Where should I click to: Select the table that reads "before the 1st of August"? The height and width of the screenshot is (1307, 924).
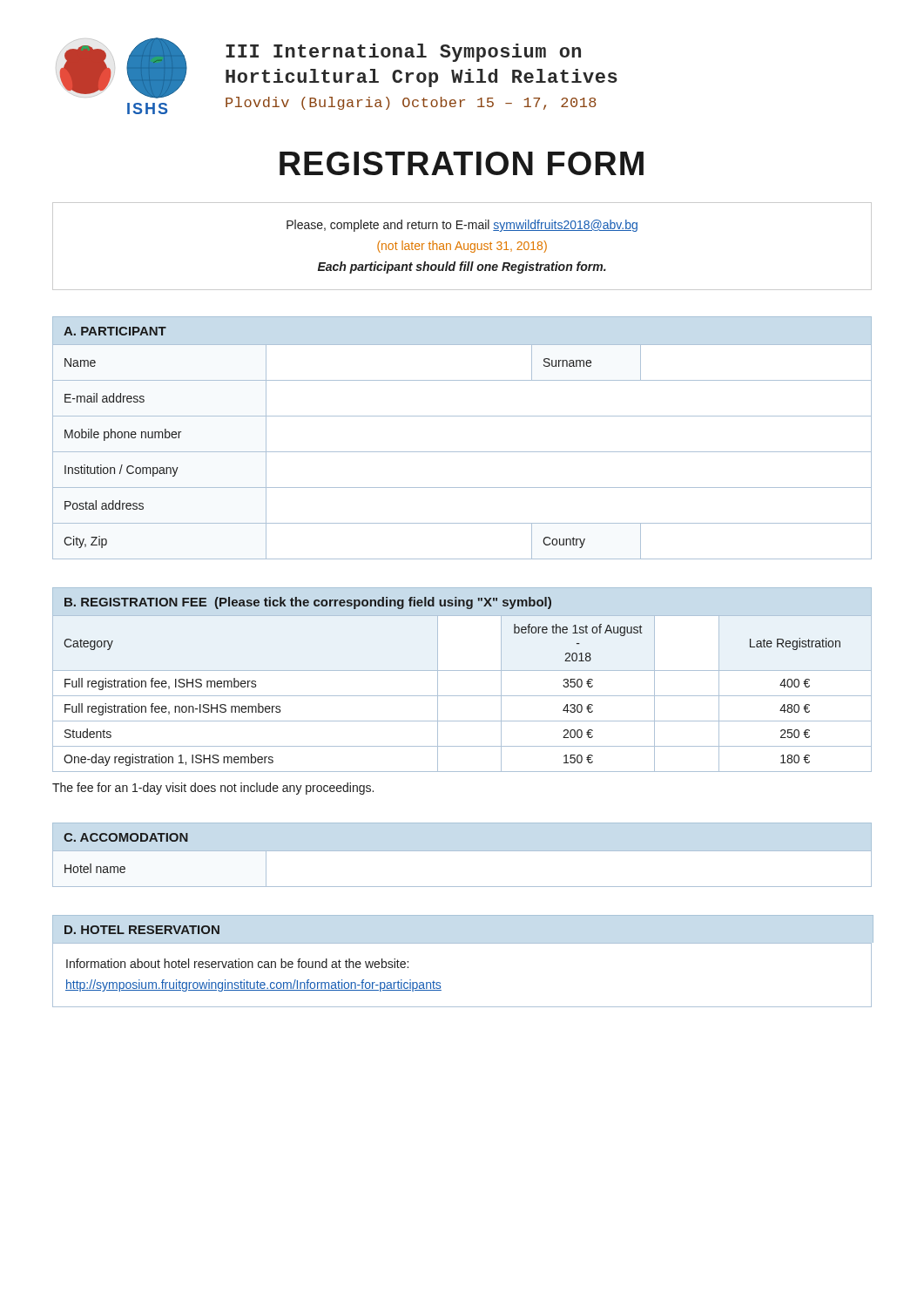[x=462, y=694]
